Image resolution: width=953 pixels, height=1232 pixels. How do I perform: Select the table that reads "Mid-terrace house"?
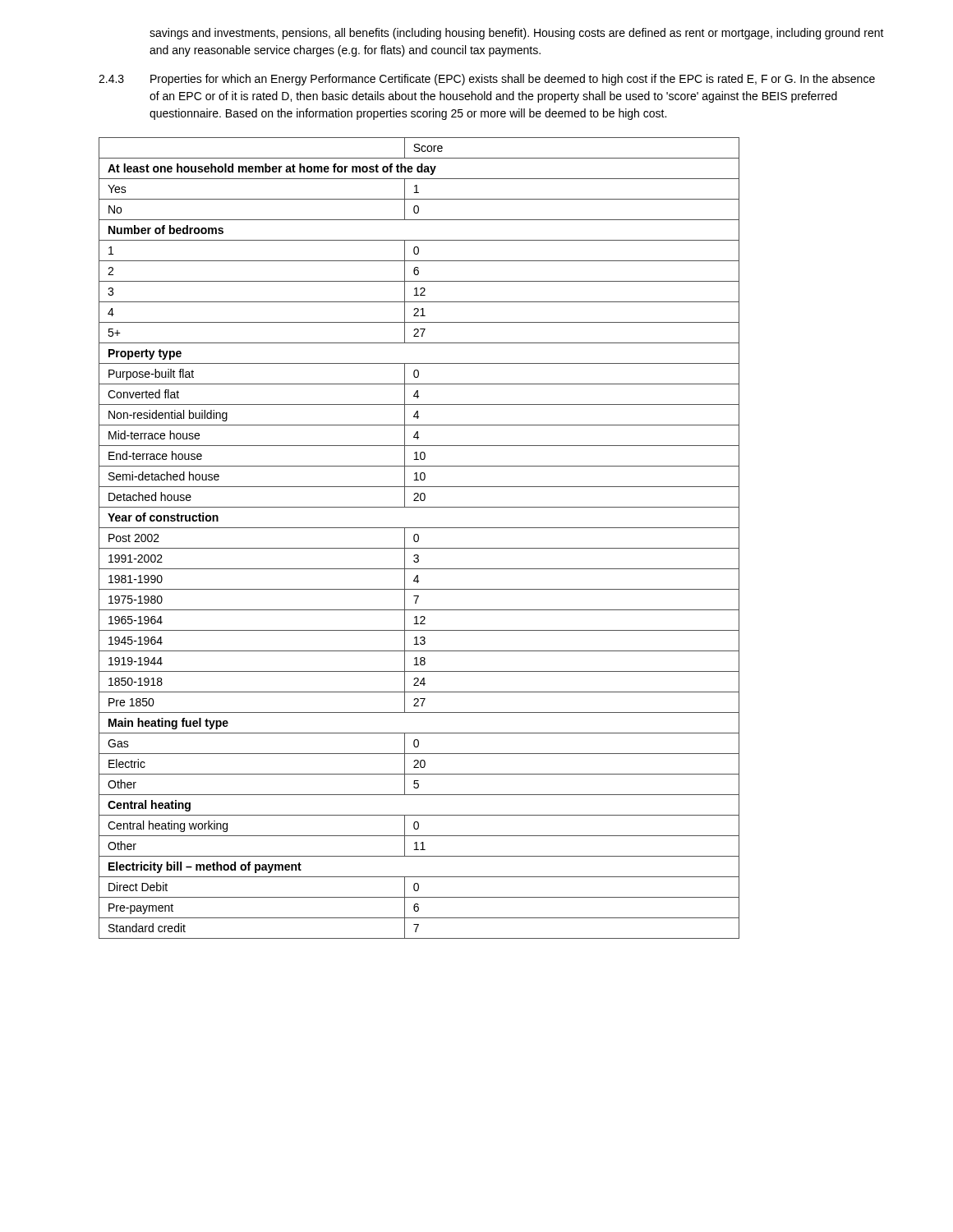pyautogui.click(x=493, y=538)
